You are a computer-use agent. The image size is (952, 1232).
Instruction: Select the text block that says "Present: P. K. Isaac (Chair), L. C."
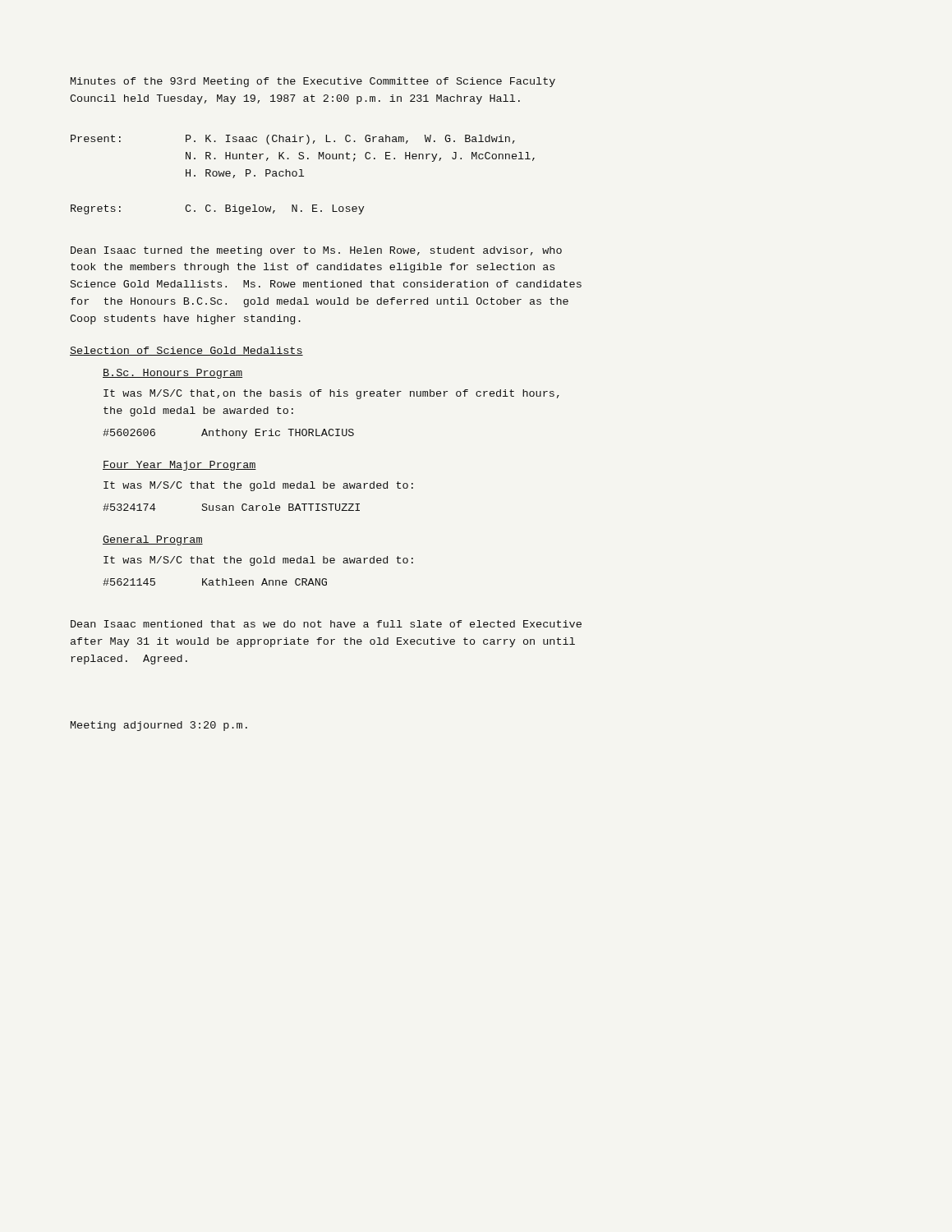tap(478, 157)
